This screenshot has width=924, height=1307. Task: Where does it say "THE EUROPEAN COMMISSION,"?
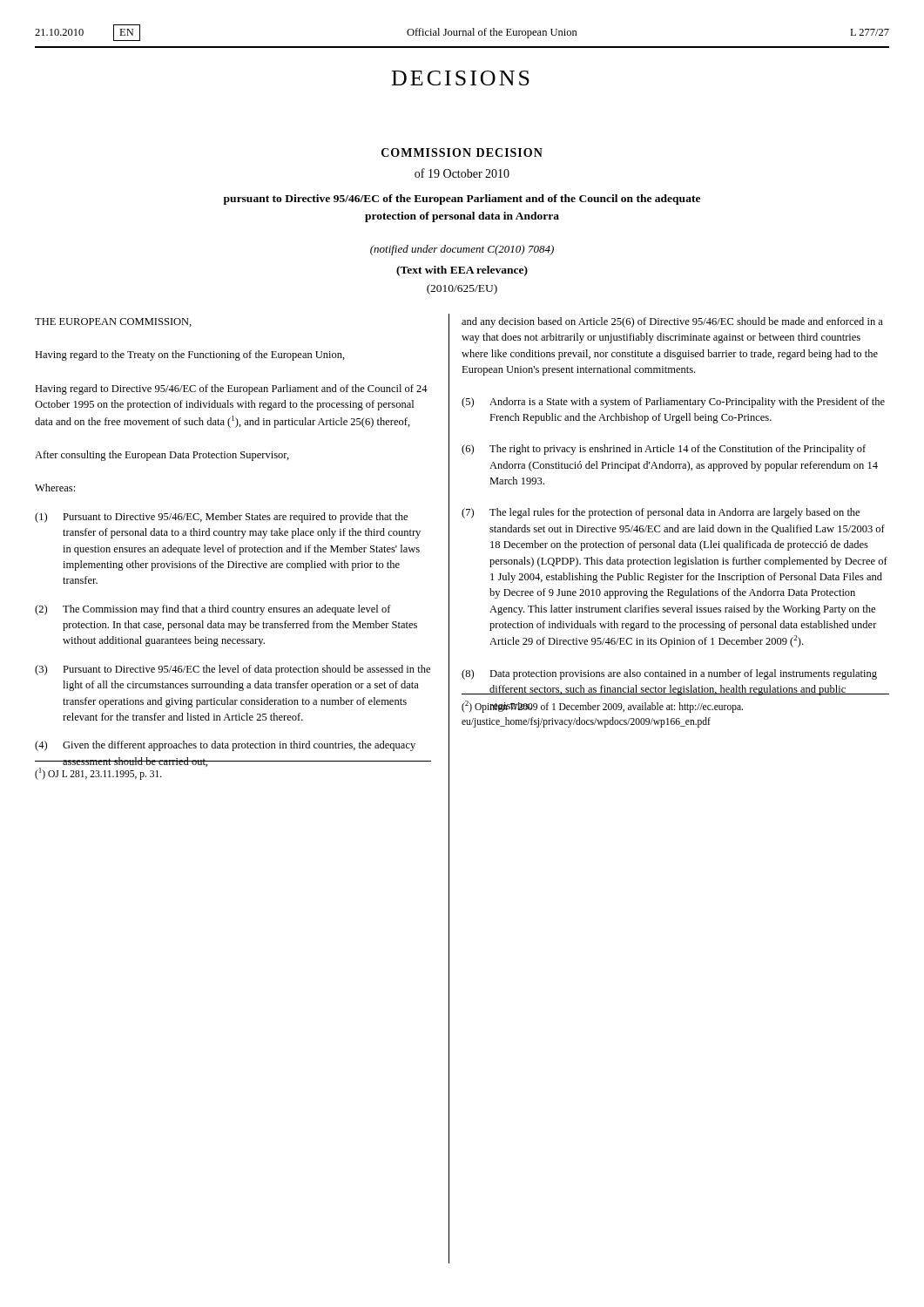[113, 322]
